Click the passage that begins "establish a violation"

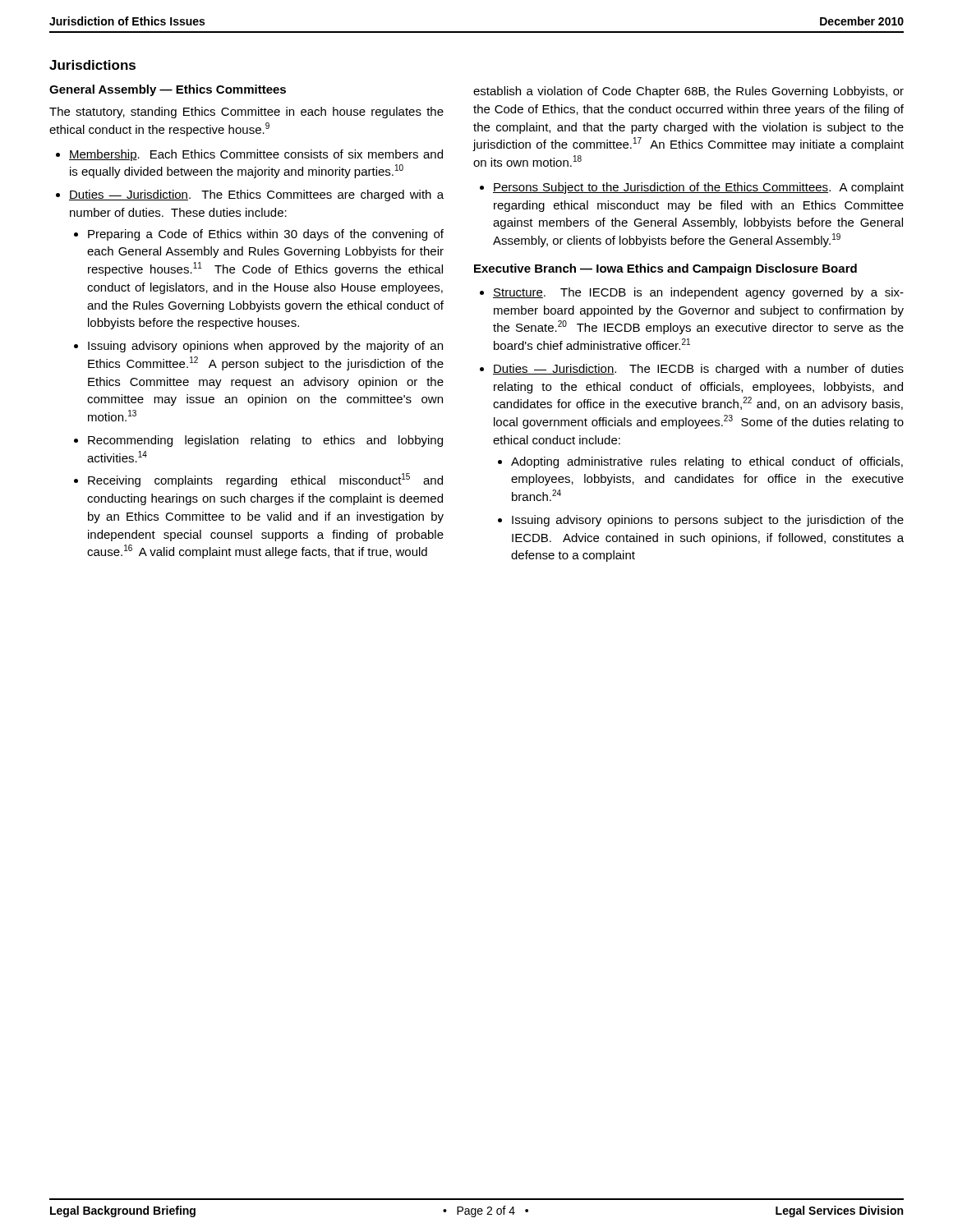(688, 127)
